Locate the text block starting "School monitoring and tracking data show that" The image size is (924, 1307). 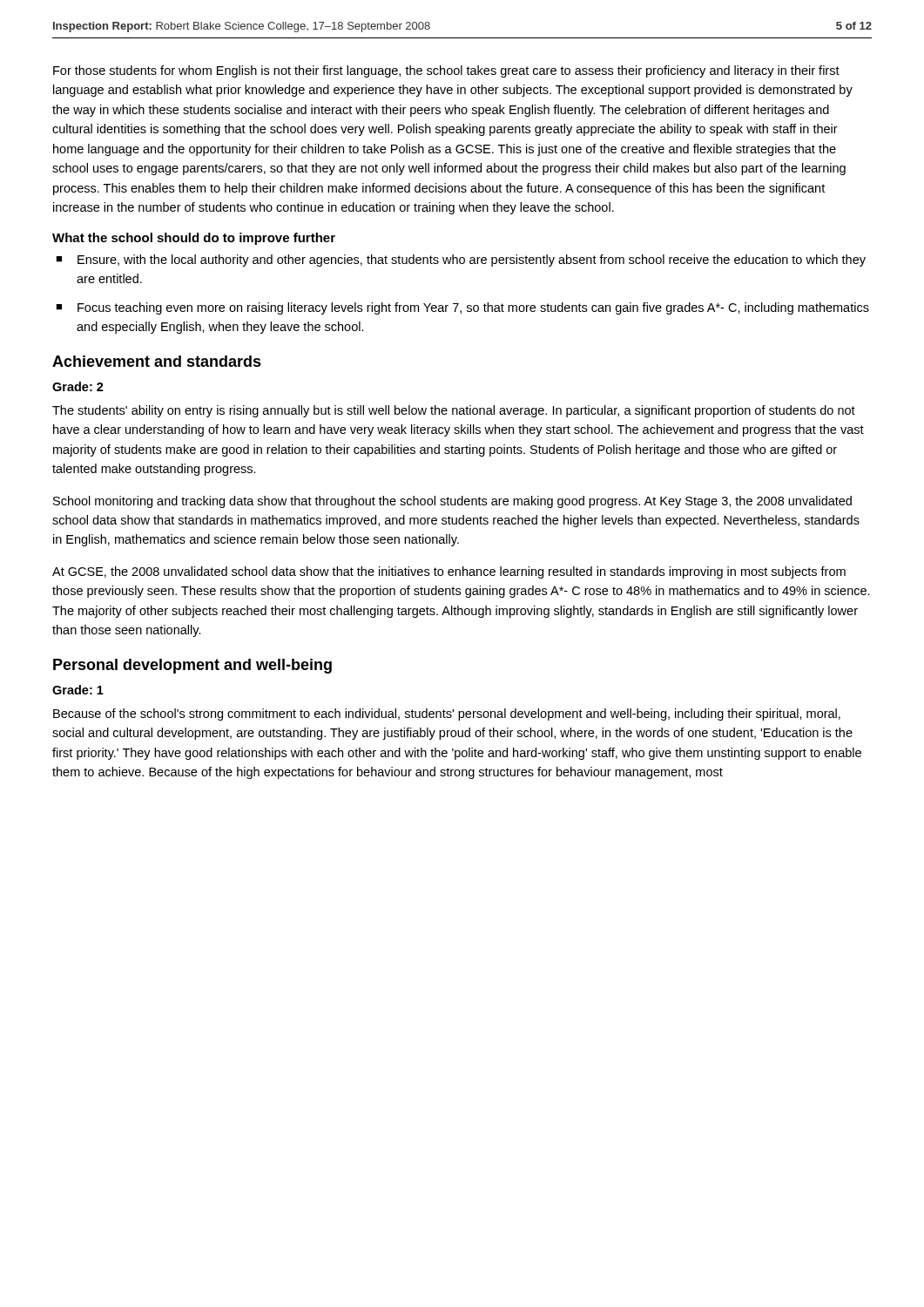point(456,520)
